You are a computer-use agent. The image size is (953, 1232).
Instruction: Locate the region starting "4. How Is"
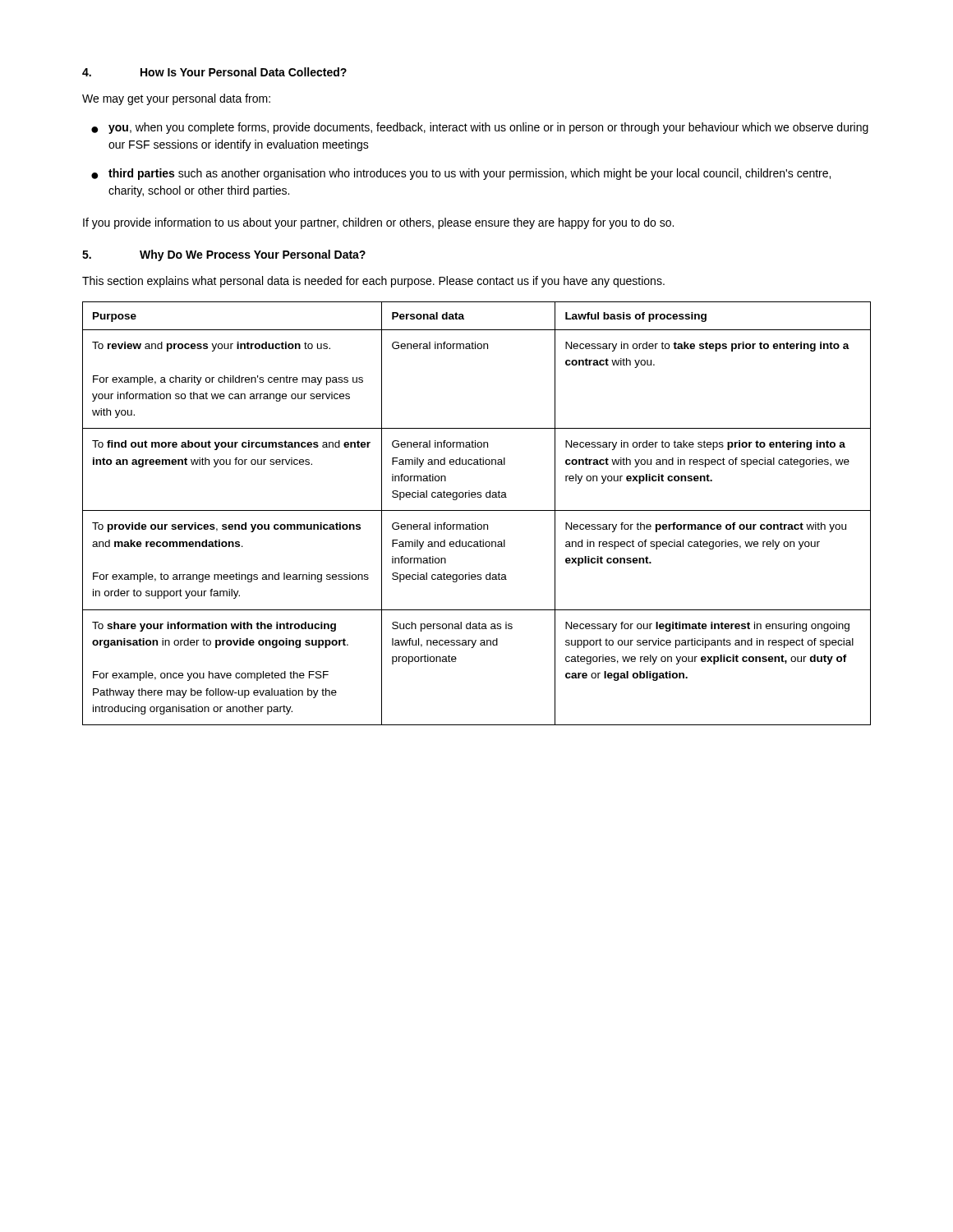pos(215,72)
